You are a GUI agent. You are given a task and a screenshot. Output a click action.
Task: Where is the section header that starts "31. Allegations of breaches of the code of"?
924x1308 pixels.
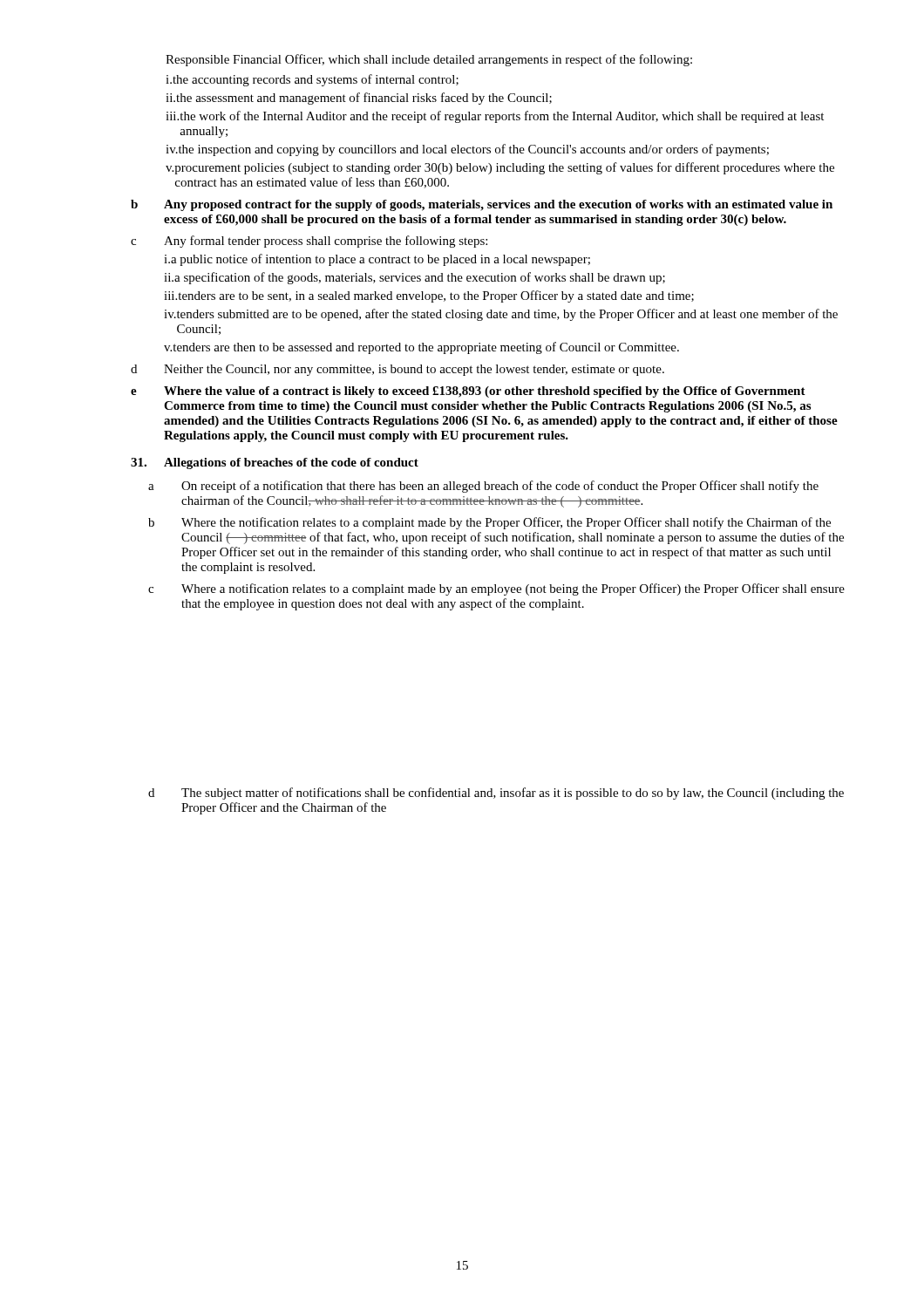[274, 463]
